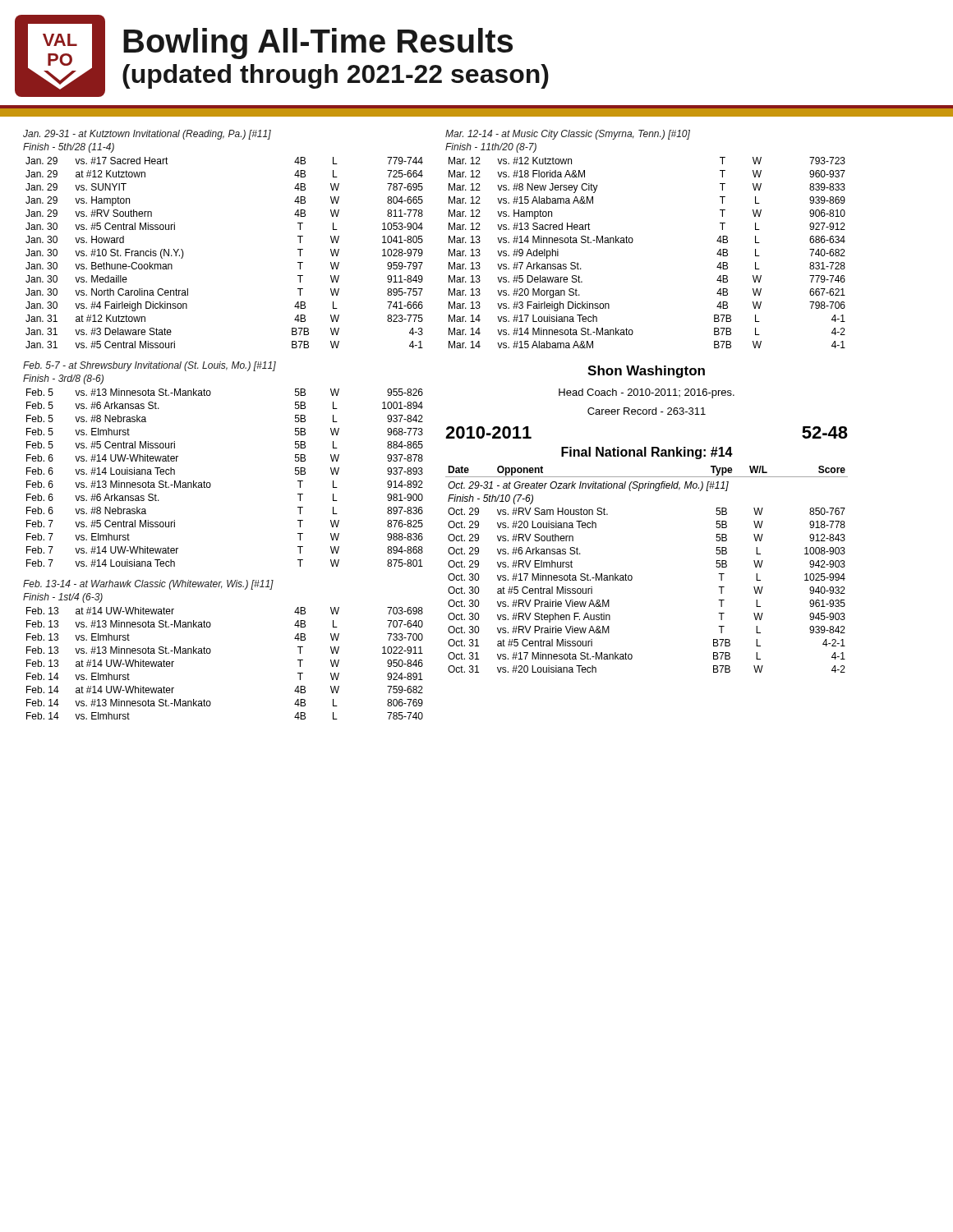Click on the block starting "Finish - 11th/20 (8-7)"
The image size is (953, 1232).
pos(491,147)
